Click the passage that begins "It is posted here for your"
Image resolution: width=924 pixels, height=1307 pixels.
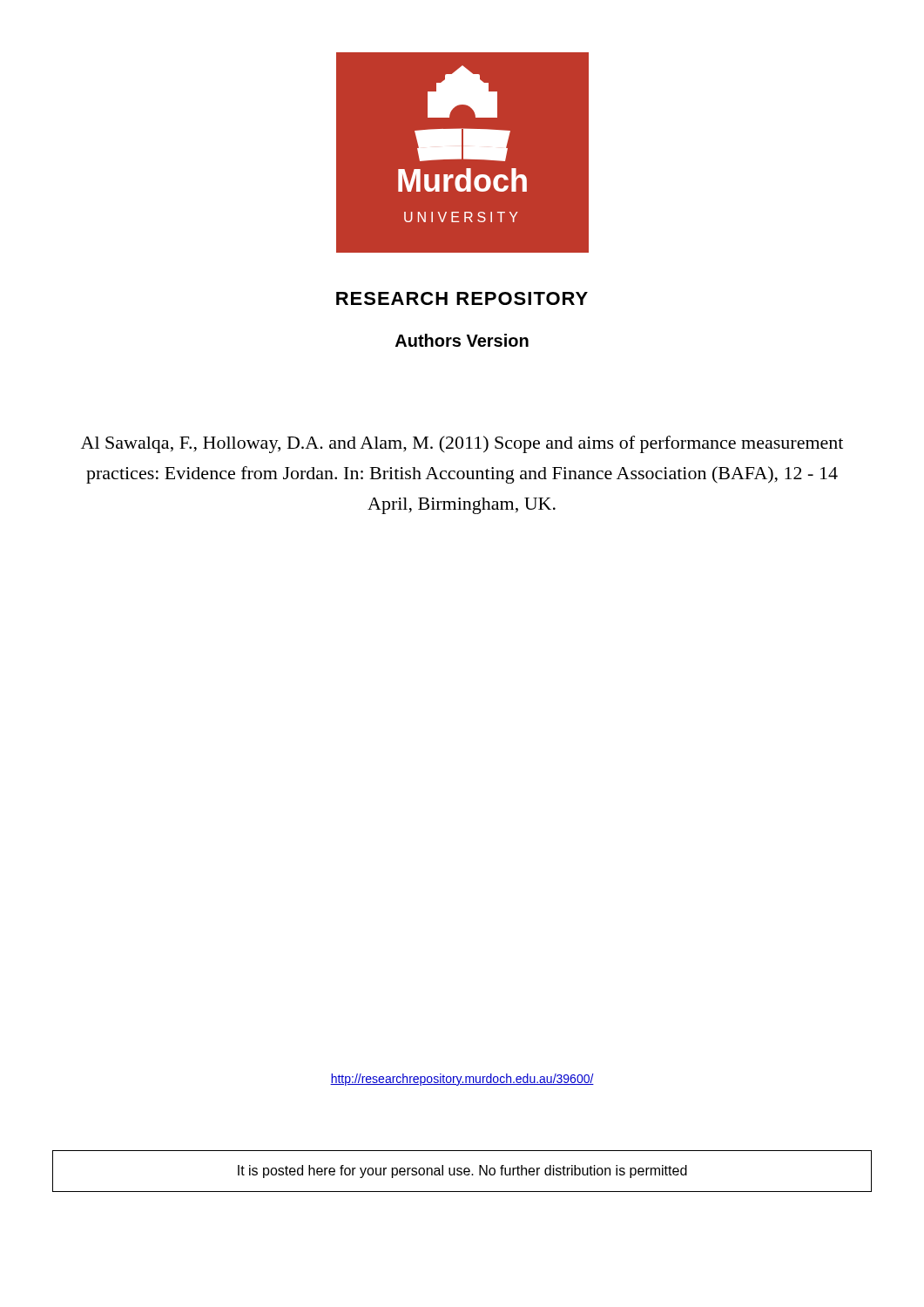tap(462, 1171)
